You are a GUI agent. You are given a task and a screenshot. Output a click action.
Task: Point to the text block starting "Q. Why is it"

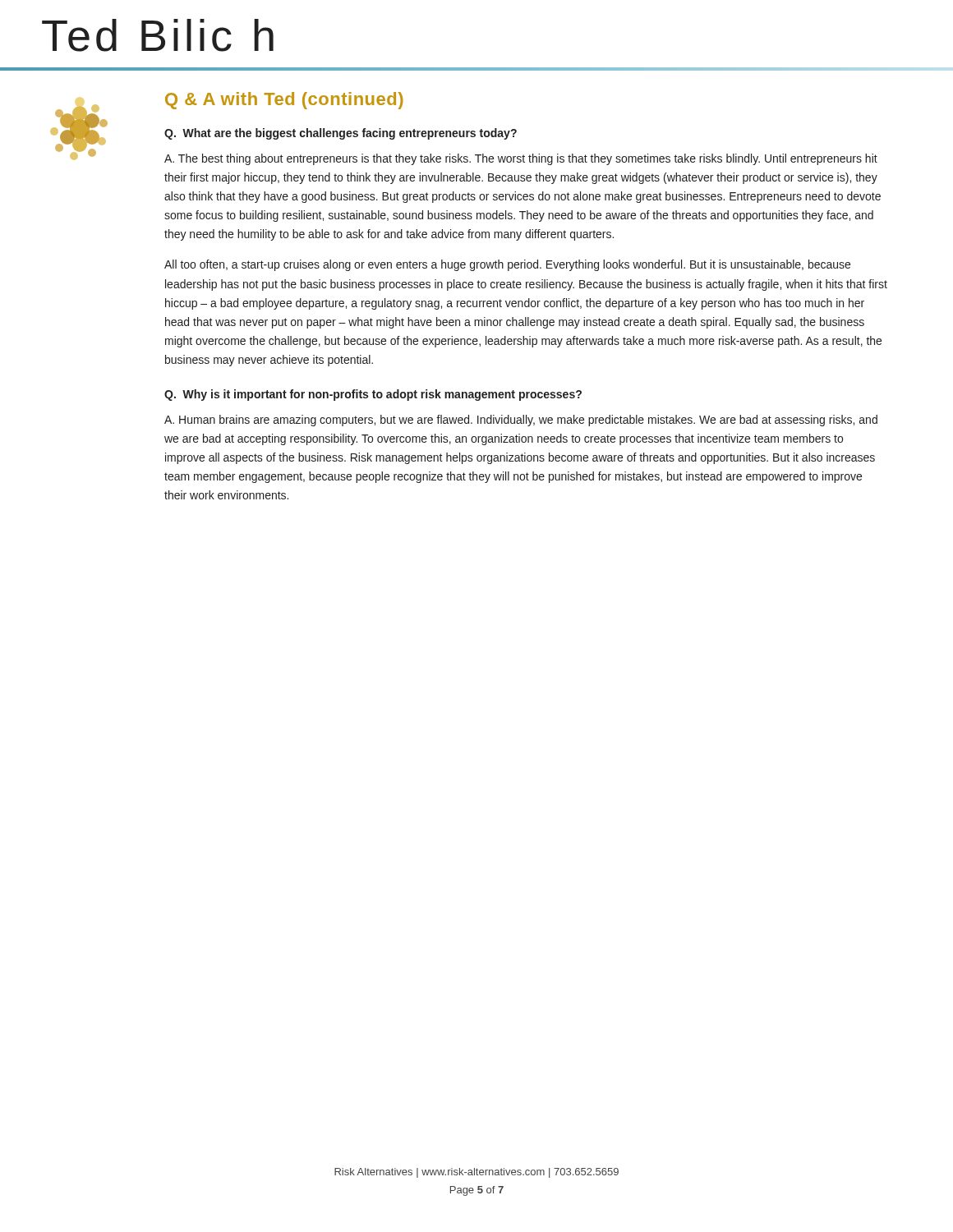click(x=373, y=394)
